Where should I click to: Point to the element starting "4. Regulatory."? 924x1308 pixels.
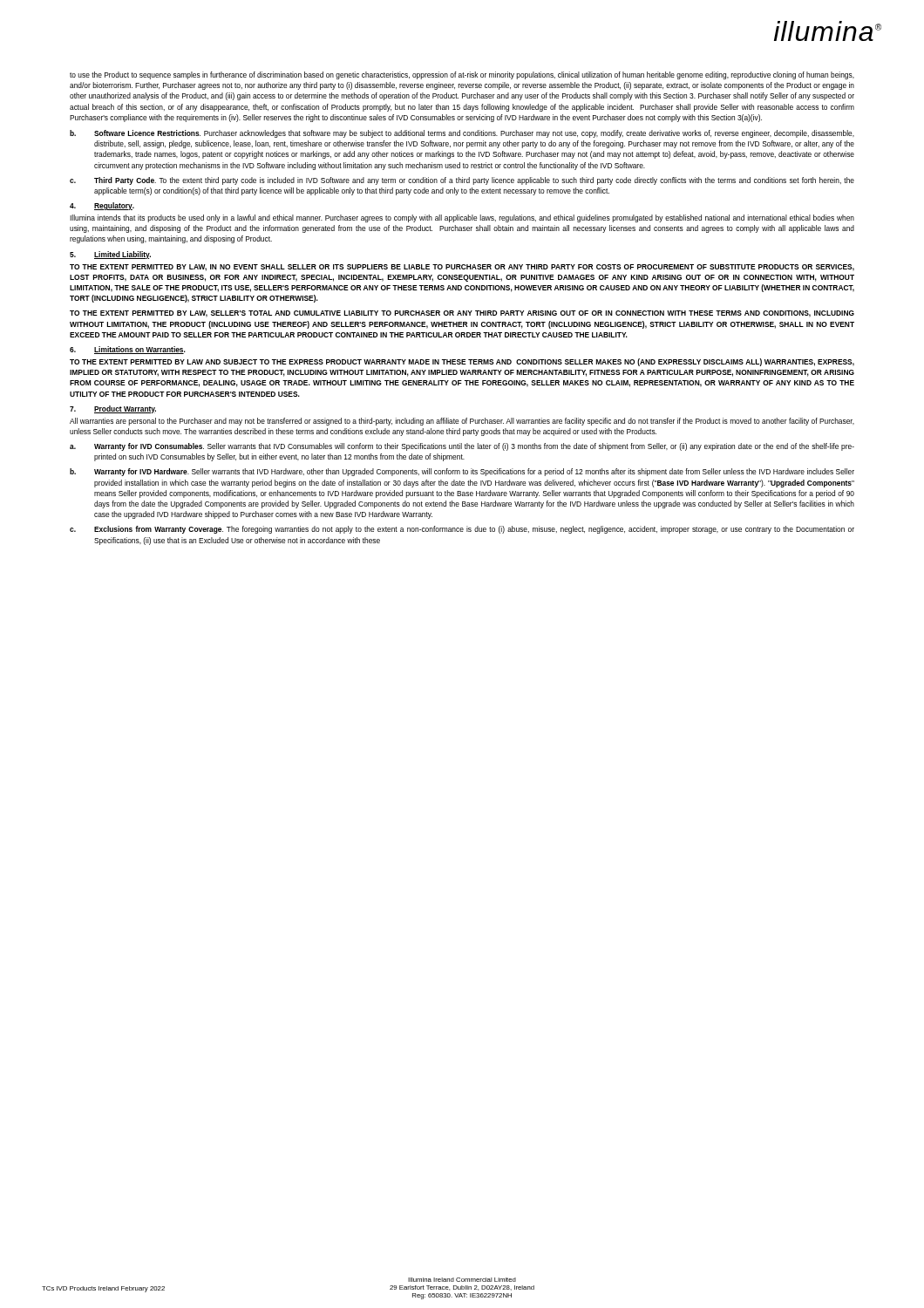(x=102, y=206)
